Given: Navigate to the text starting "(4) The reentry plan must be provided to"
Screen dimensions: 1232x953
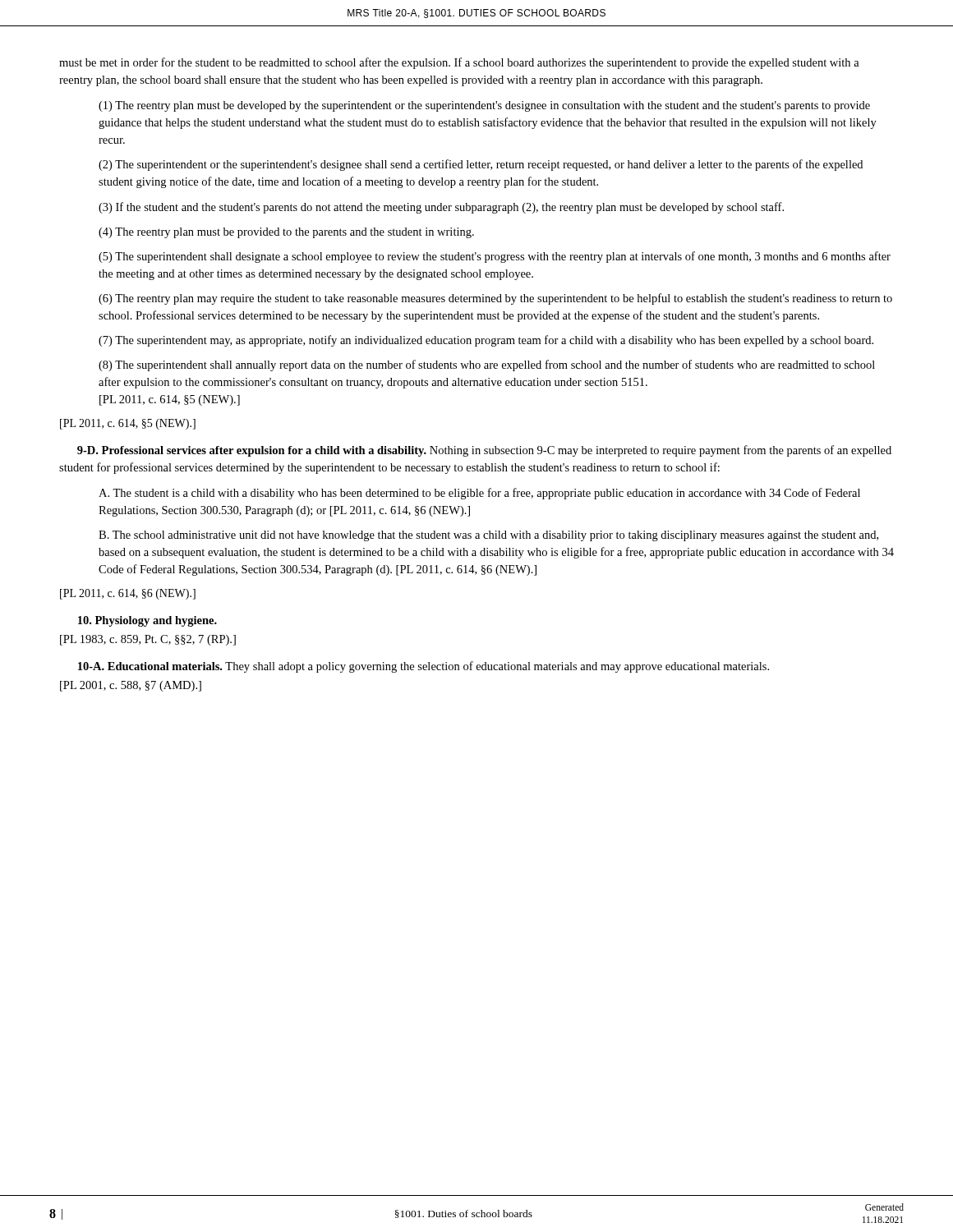Looking at the screenshot, I should 286,233.
